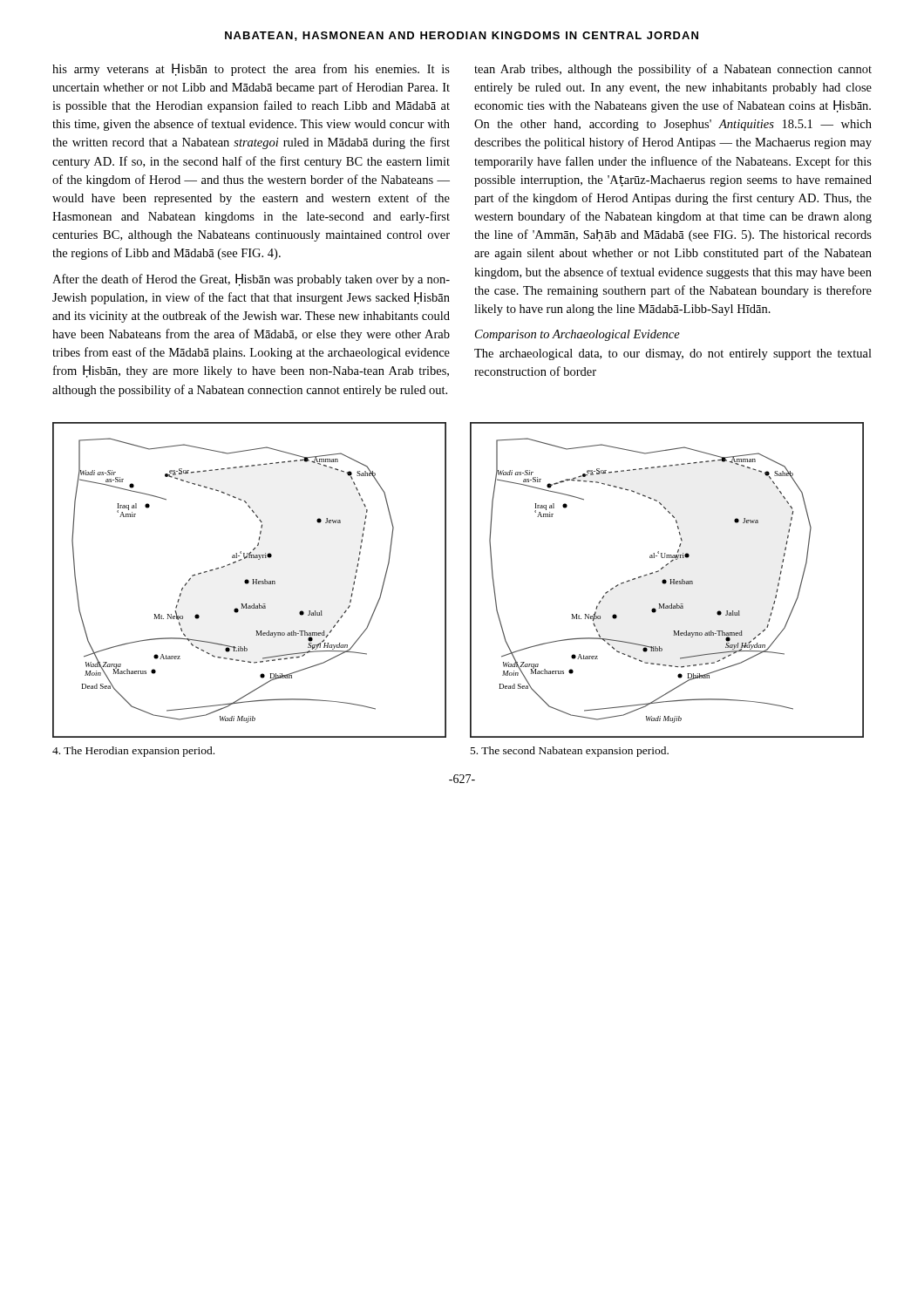Locate the text "The second Nabatean expansion period."
The width and height of the screenshot is (924, 1308).
(x=570, y=750)
